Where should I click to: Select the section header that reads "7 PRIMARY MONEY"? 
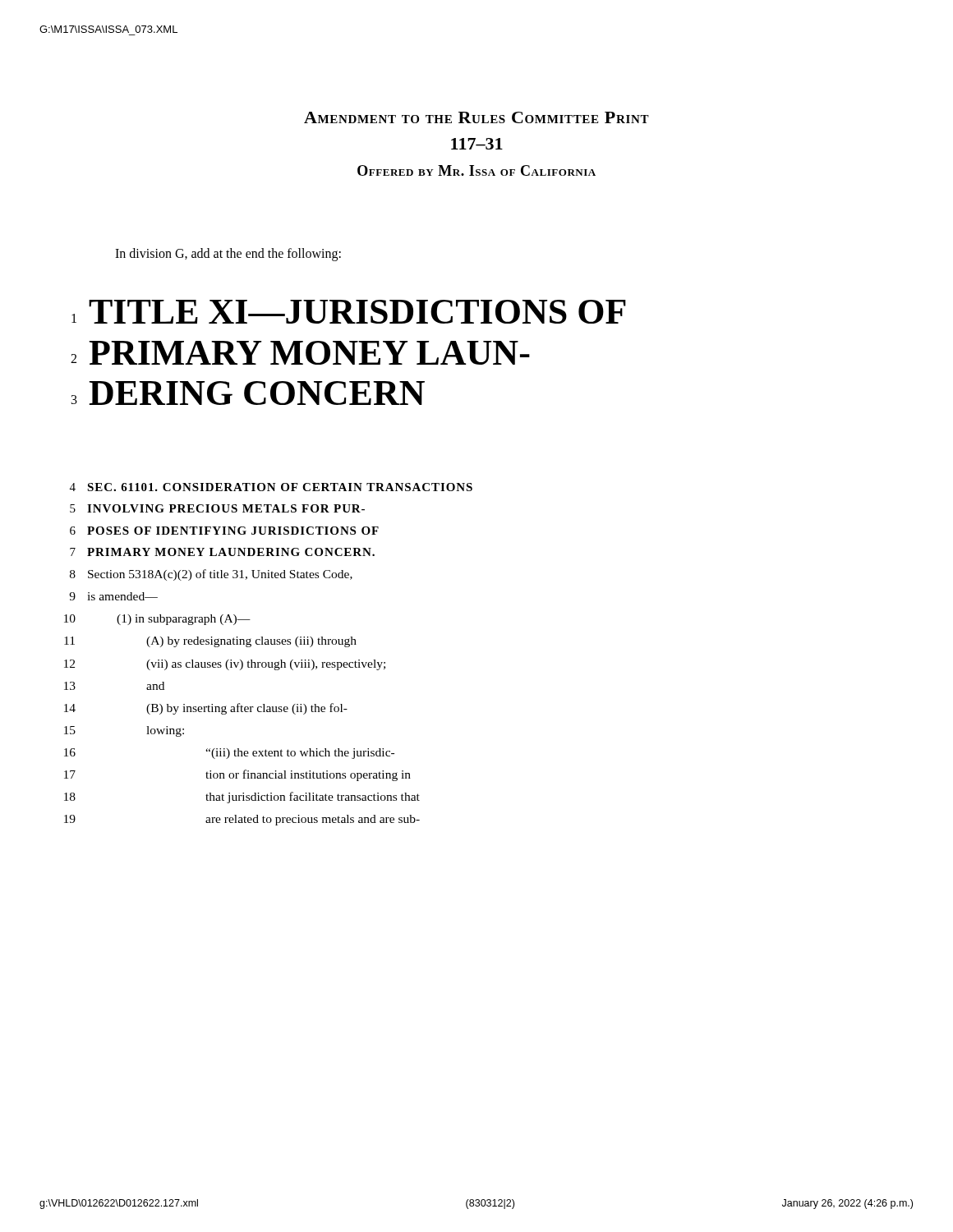pyautogui.click(x=222, y=552)
